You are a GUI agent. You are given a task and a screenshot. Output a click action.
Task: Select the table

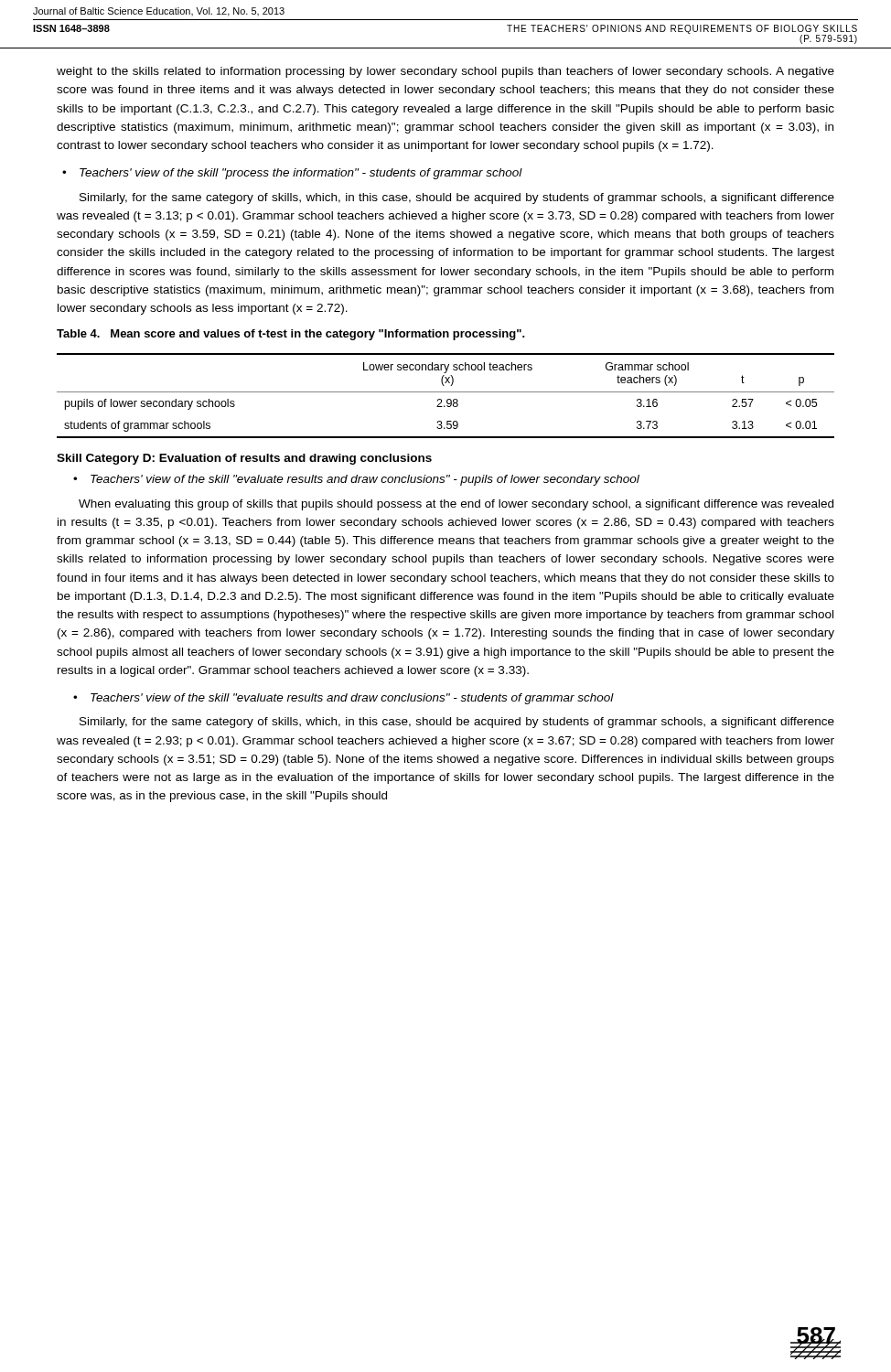pyautogui.click(x=446, y=396)
